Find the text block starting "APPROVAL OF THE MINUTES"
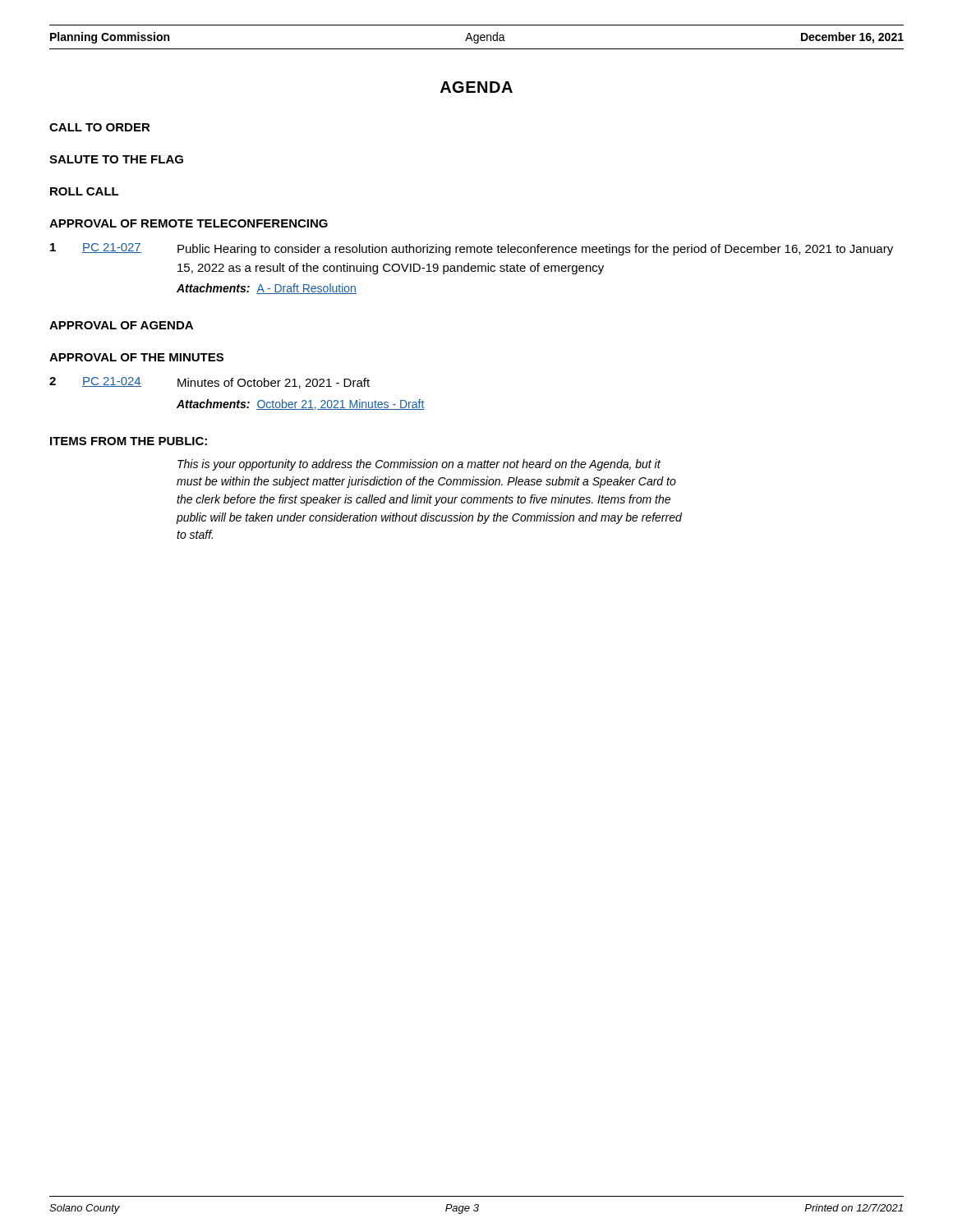This screenshot has height=1232, width=953. pyautogui.click(x=137, y=357)
